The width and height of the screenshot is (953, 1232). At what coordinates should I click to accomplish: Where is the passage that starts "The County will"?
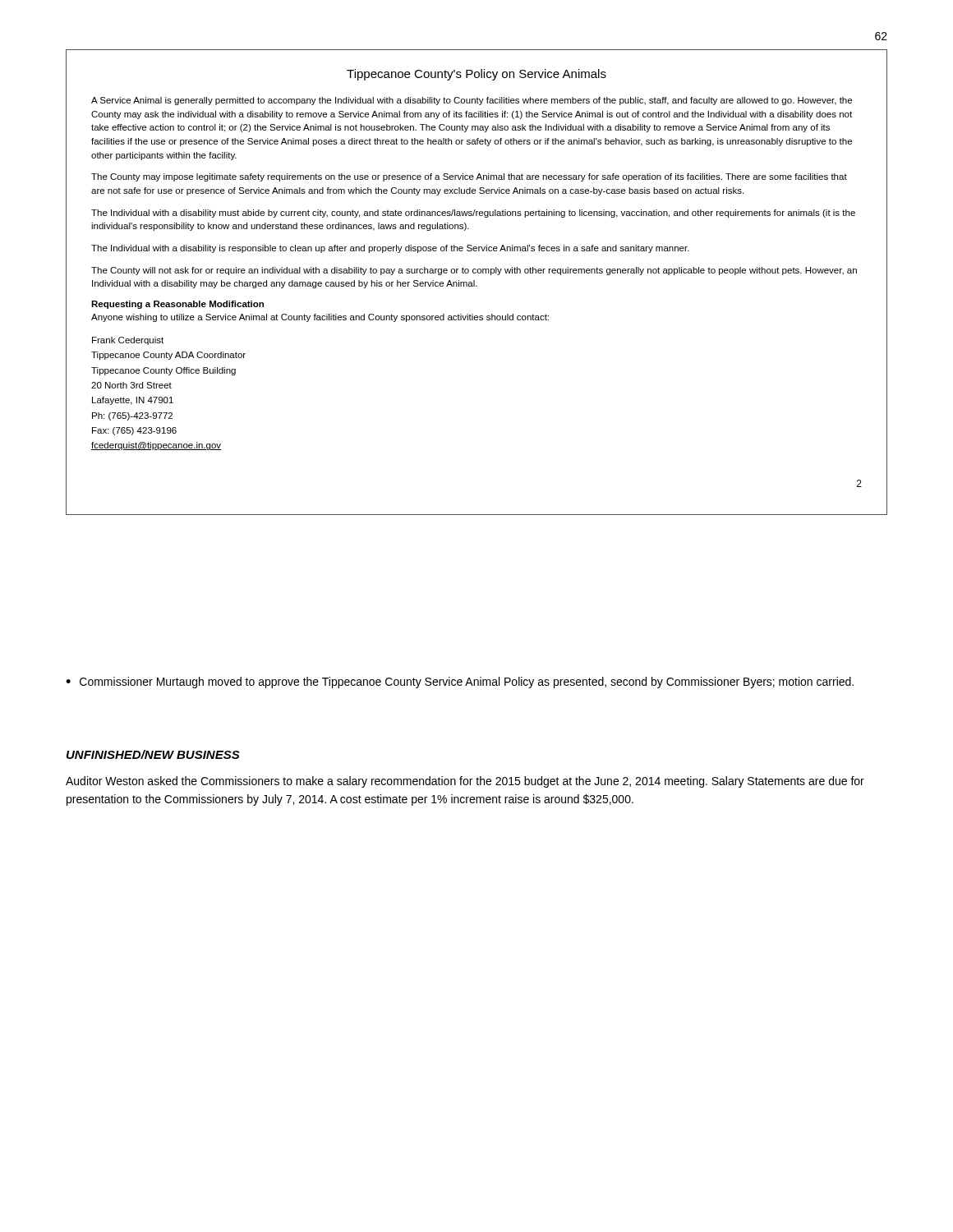tap(474, 277)
